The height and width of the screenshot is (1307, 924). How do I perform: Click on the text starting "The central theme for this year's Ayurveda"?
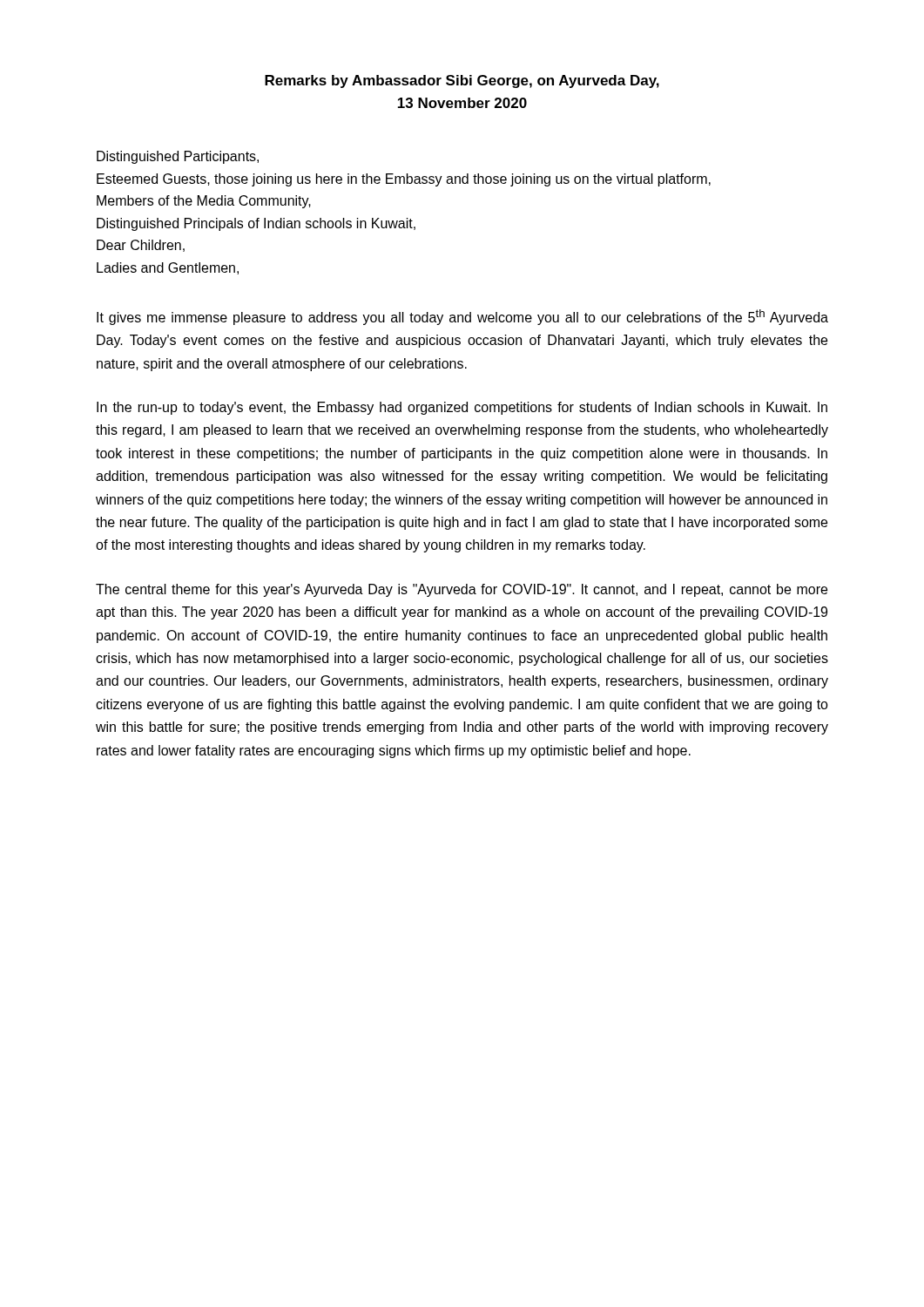[462, 670]
